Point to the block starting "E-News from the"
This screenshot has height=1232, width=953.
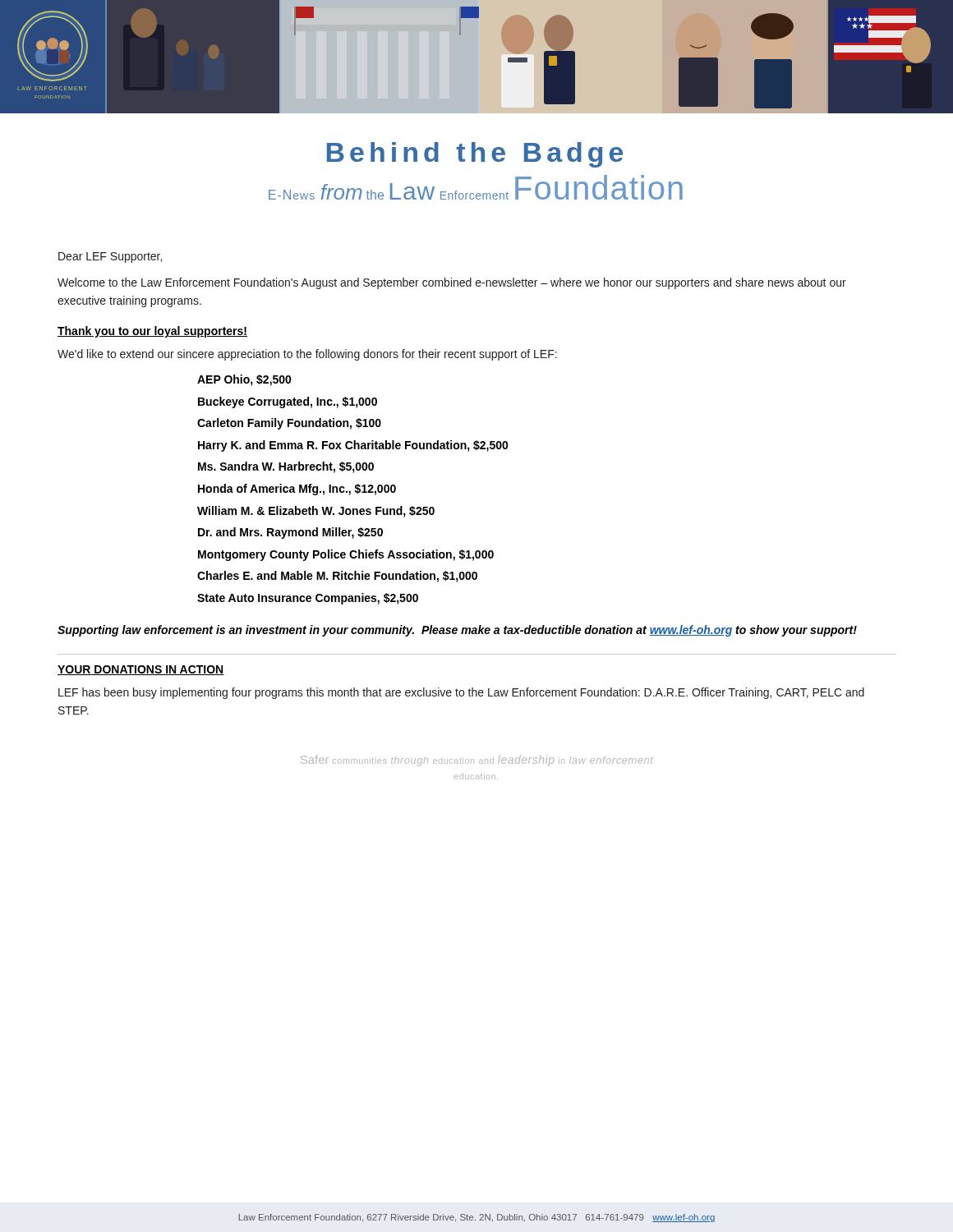click(476, 188)
